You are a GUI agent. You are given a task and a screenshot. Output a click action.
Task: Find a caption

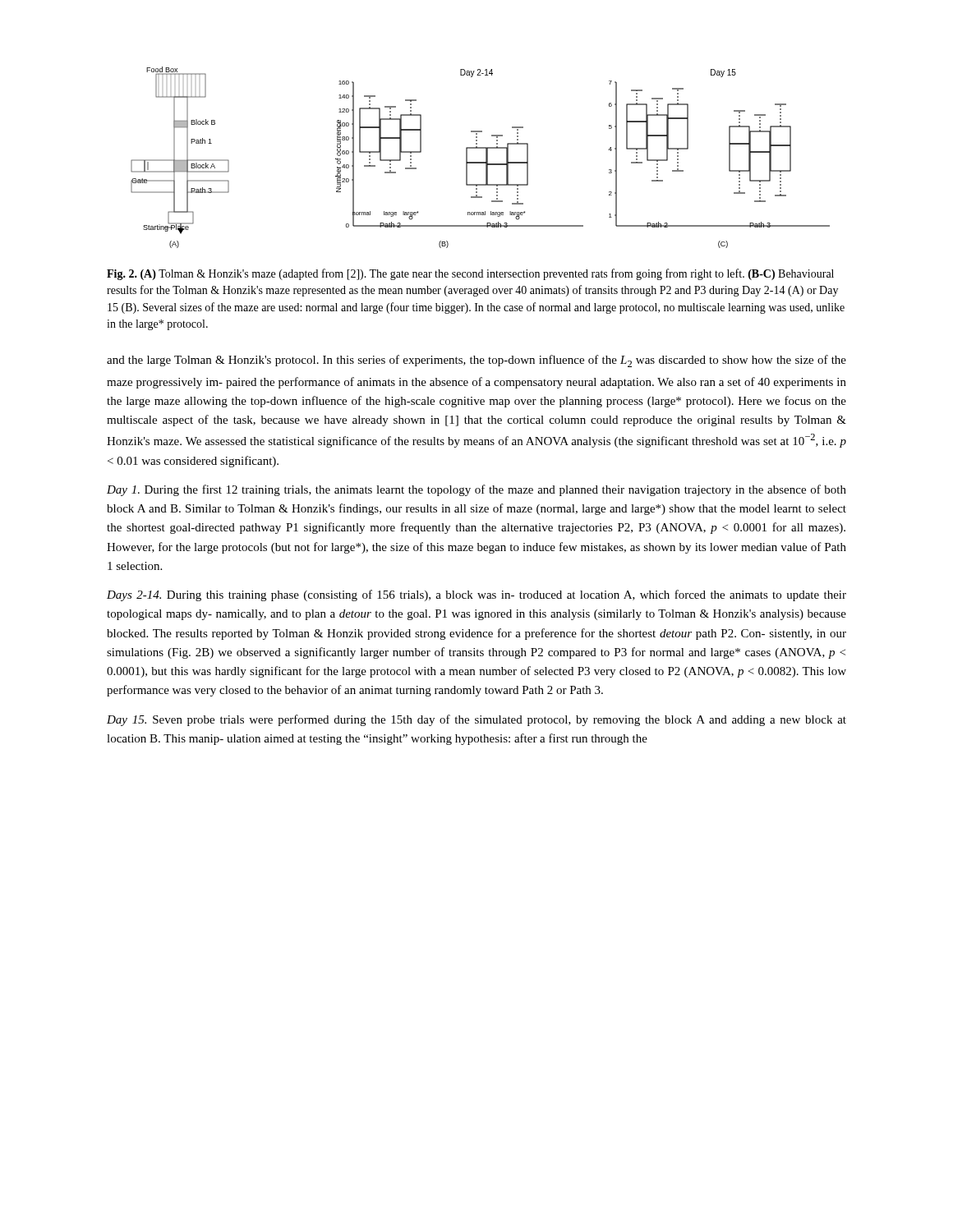[476, 299]
